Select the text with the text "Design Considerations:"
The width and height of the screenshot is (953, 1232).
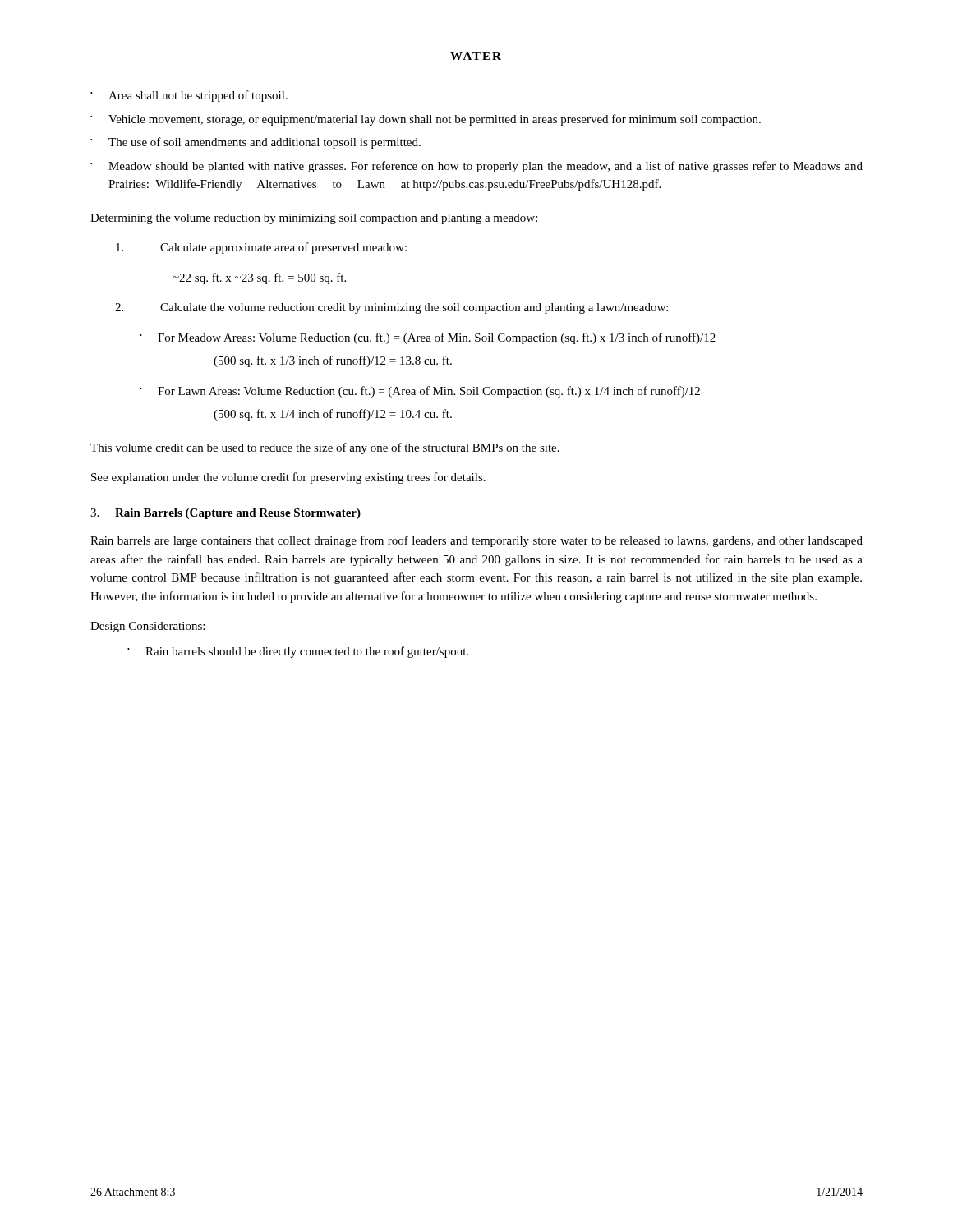148,626
